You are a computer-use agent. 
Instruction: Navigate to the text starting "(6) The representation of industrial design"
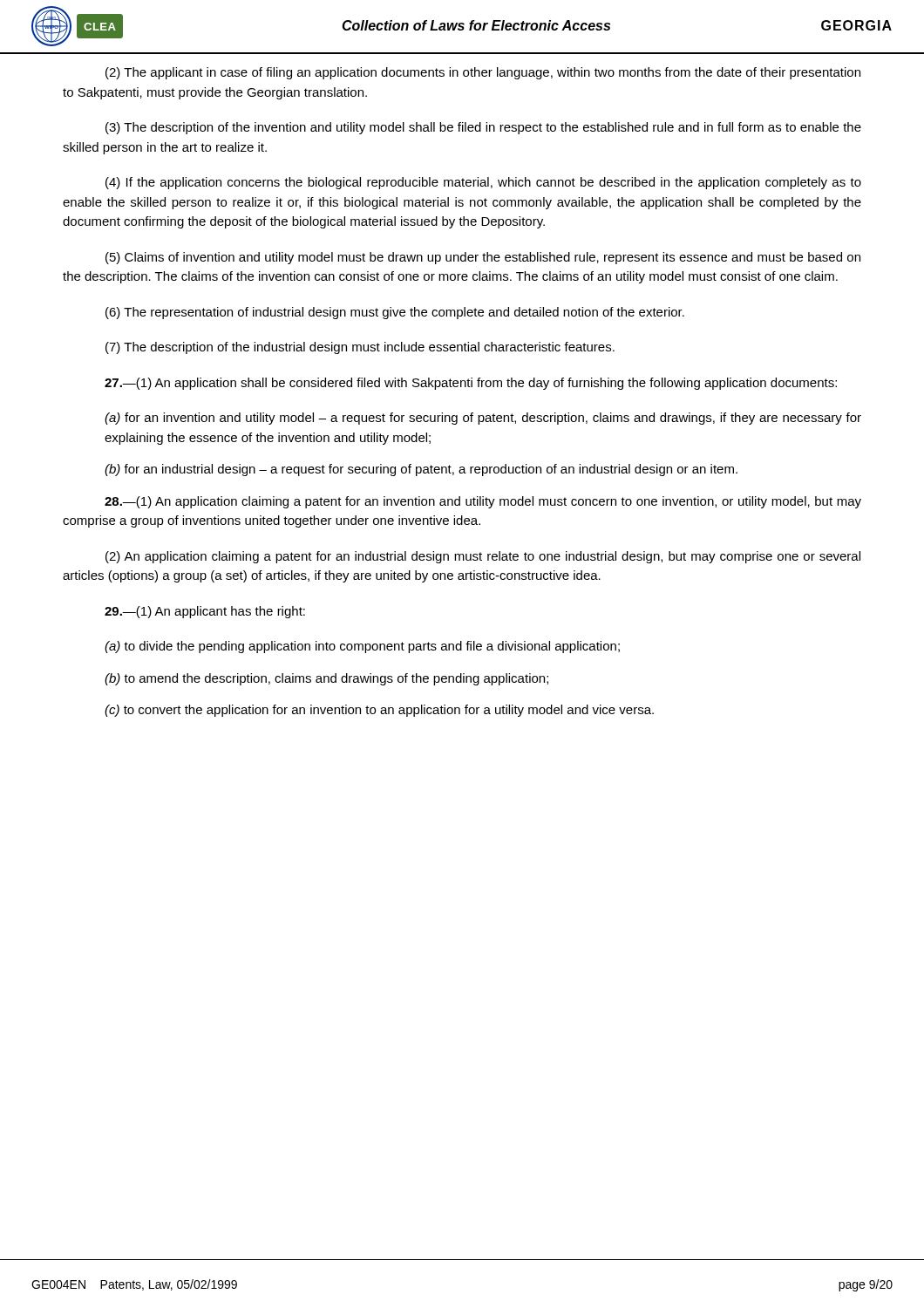pyautogui.click(x=395, y=311)
